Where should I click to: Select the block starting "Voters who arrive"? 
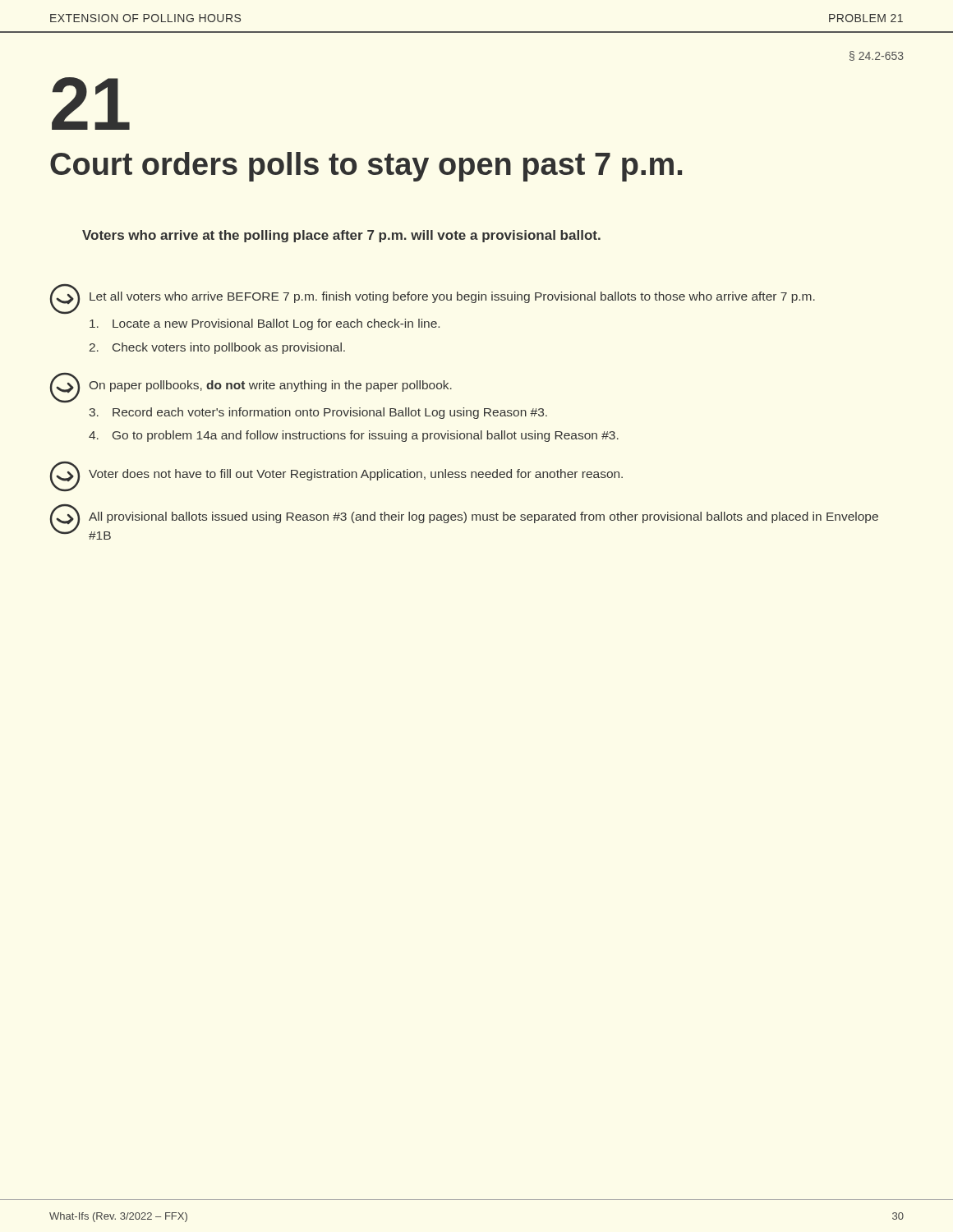point(342,235)
